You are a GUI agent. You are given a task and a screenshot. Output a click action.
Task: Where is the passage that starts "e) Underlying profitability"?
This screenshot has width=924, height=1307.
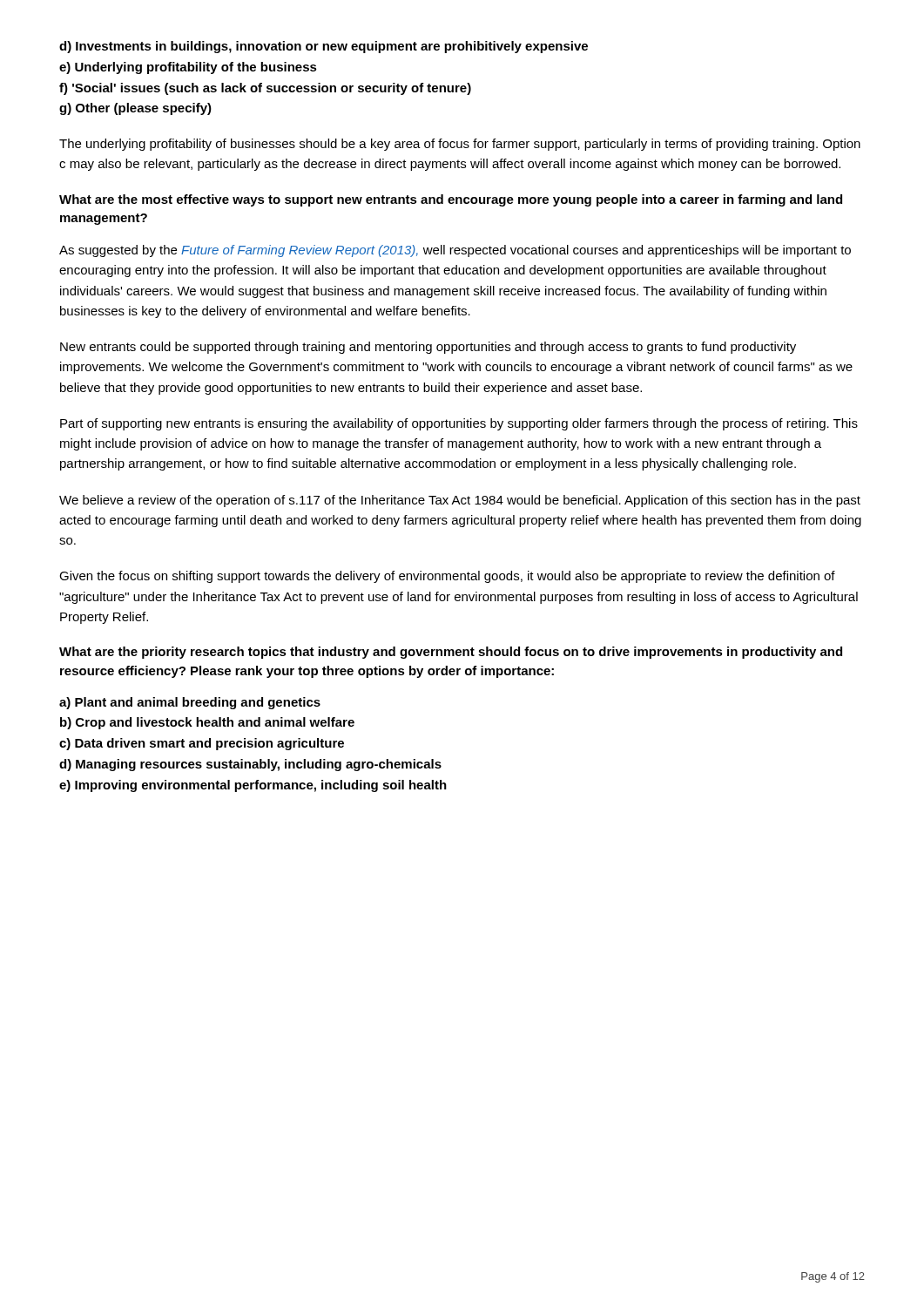188,66
